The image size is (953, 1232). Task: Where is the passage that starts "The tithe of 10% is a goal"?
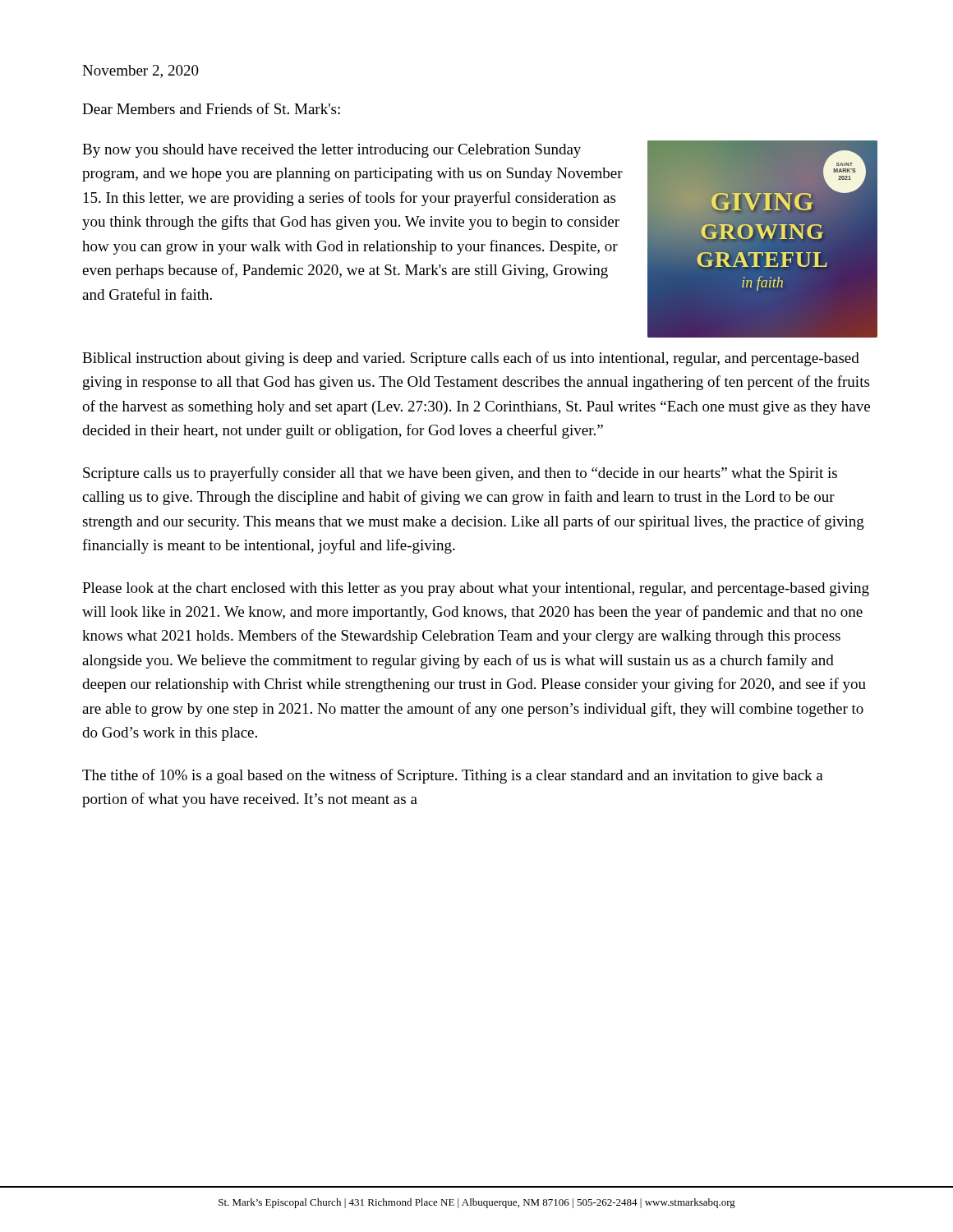[453, 787]
